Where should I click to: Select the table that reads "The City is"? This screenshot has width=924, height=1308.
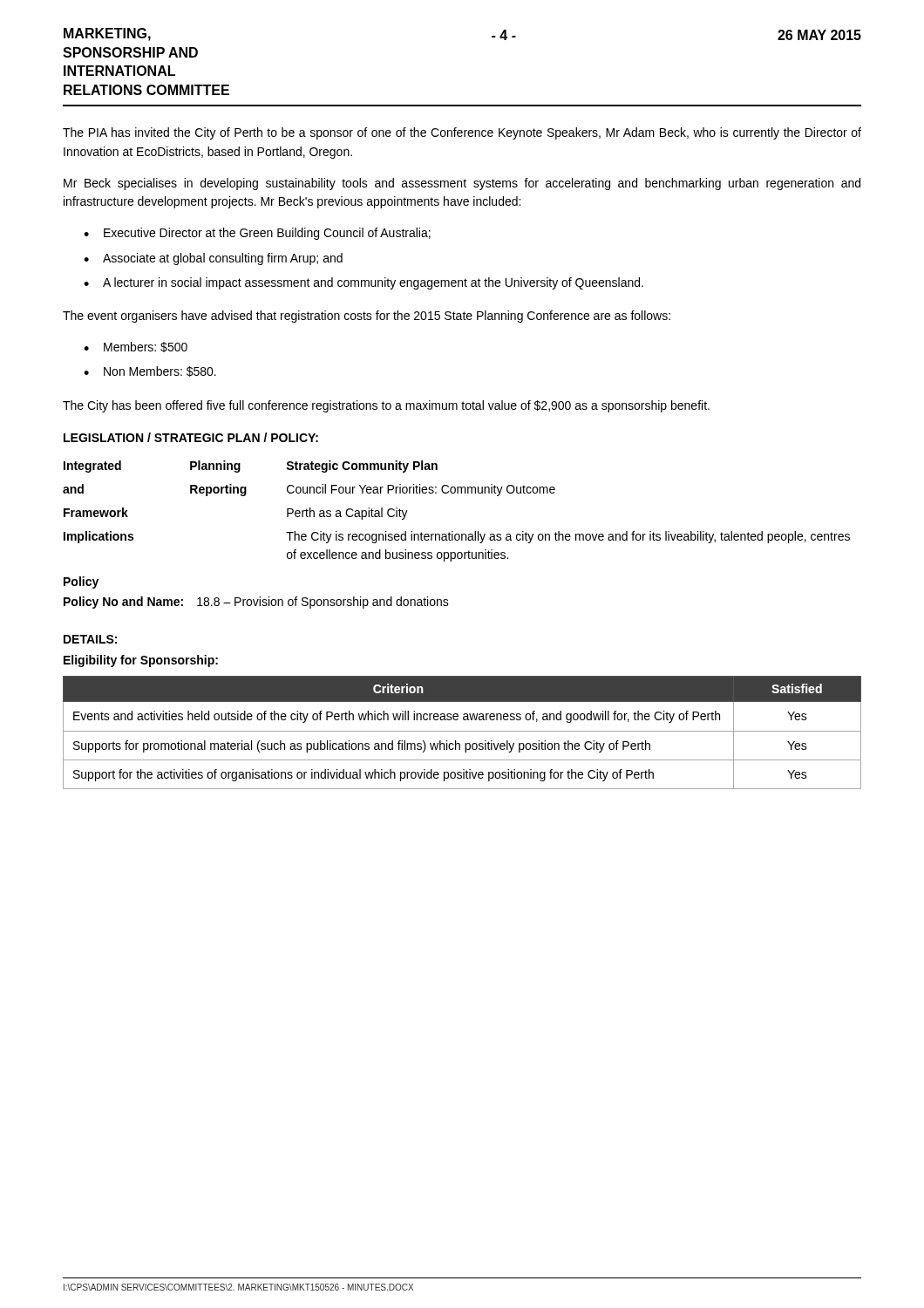[x=462, y=535]
